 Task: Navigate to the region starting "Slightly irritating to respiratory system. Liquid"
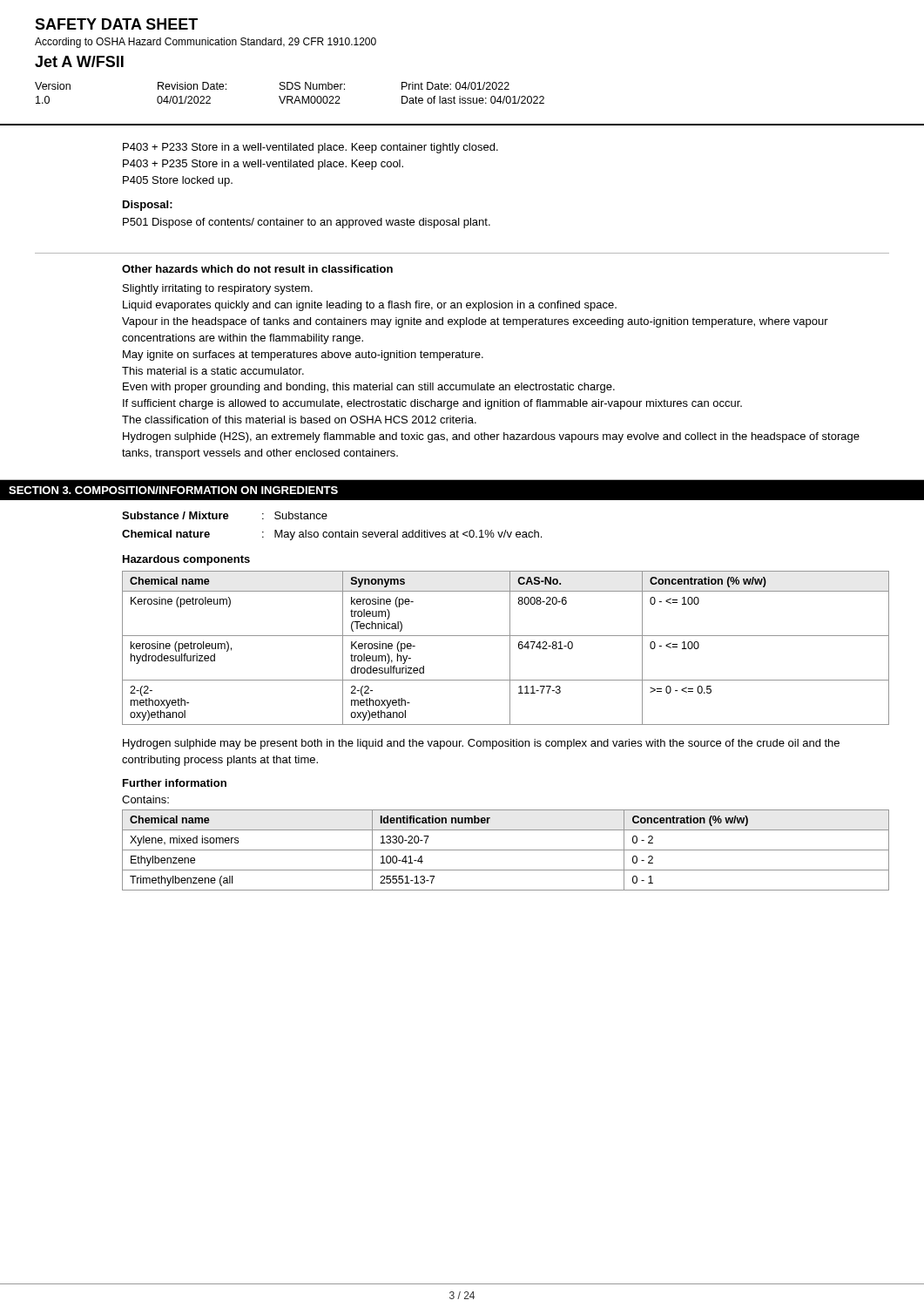(218, 289)
